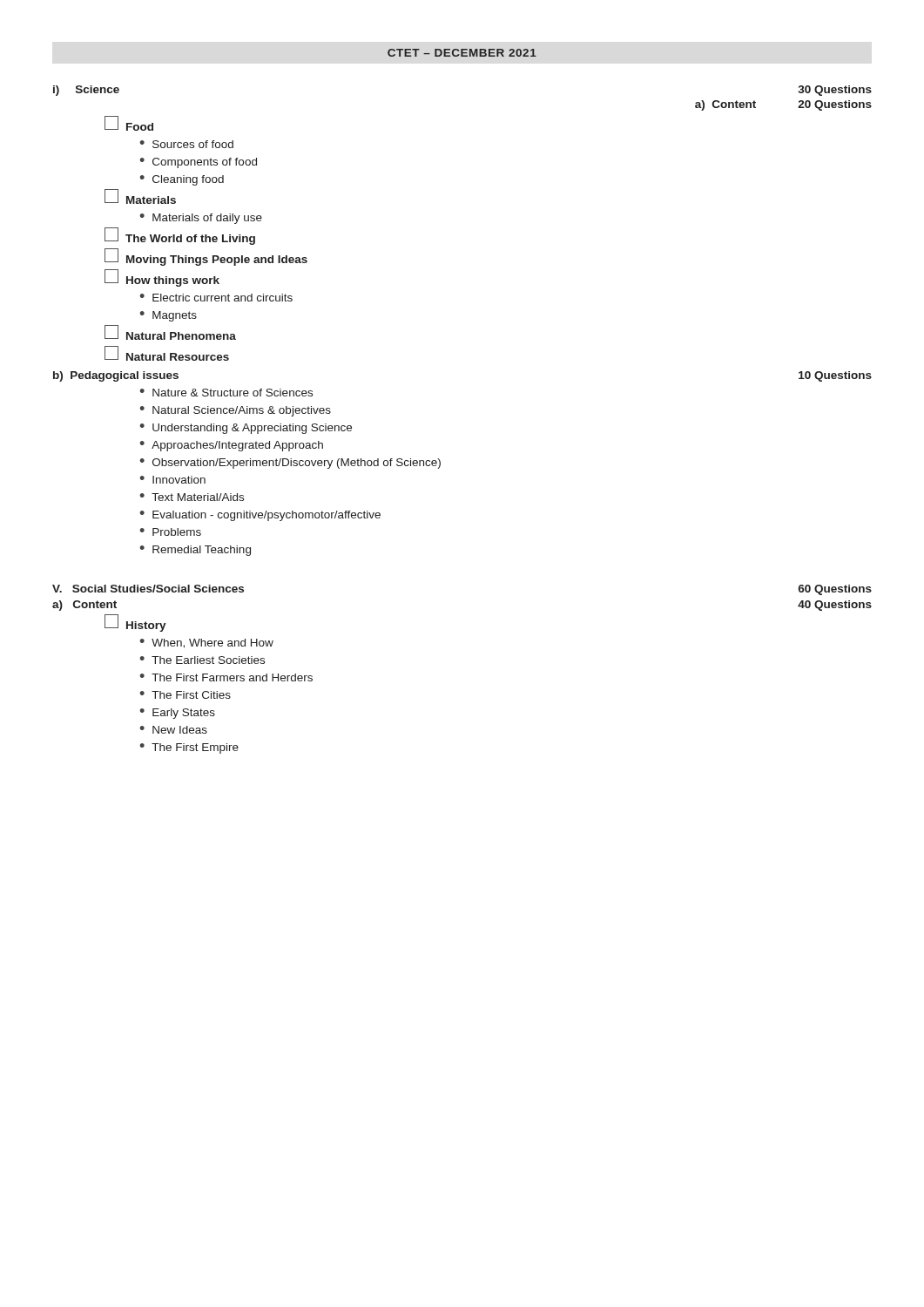
Task: Navigate to the text starting "• Natural Science/Aims"
Action: (x=235, y=409)
